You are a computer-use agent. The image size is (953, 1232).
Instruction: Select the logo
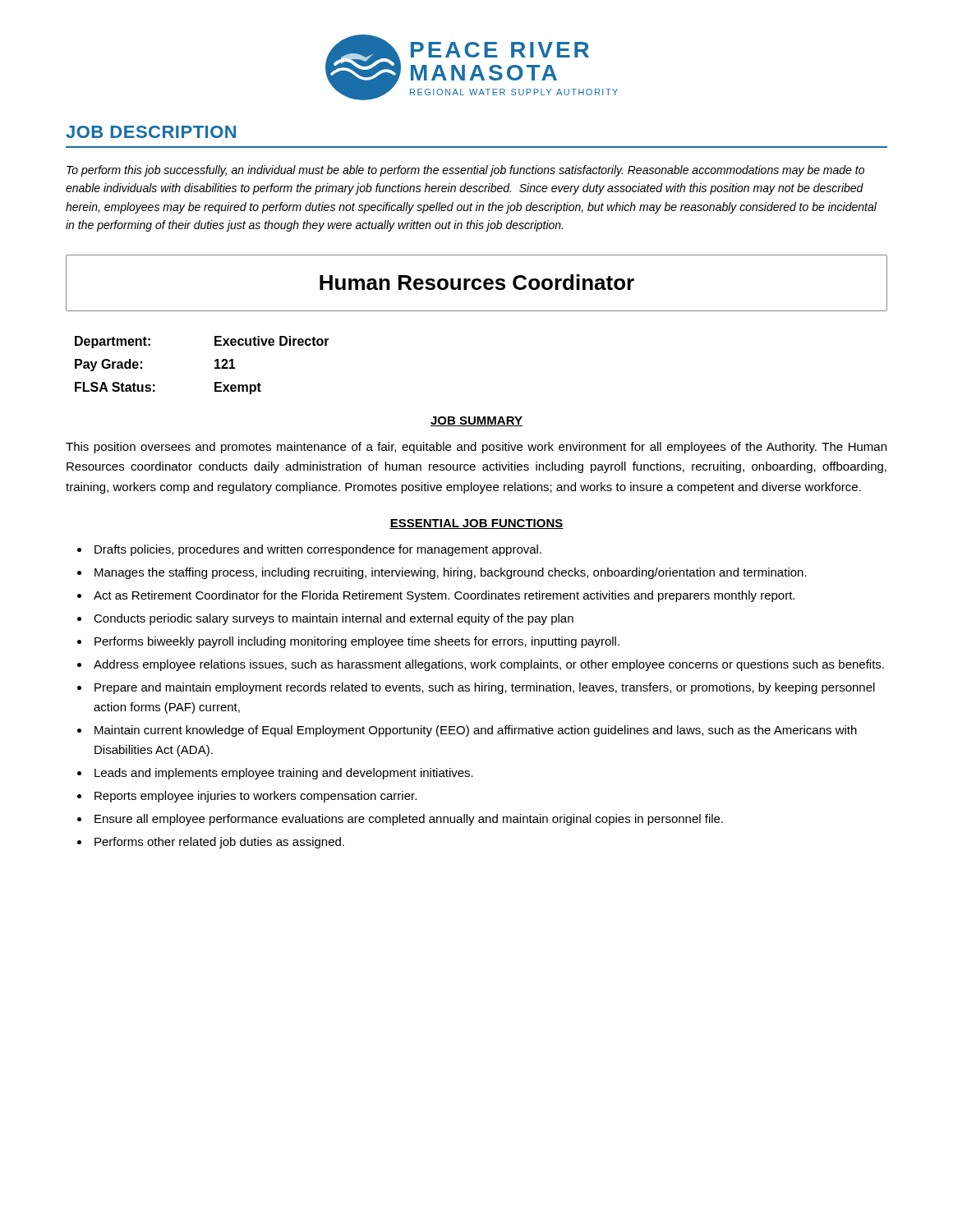[x=476, y=70]
